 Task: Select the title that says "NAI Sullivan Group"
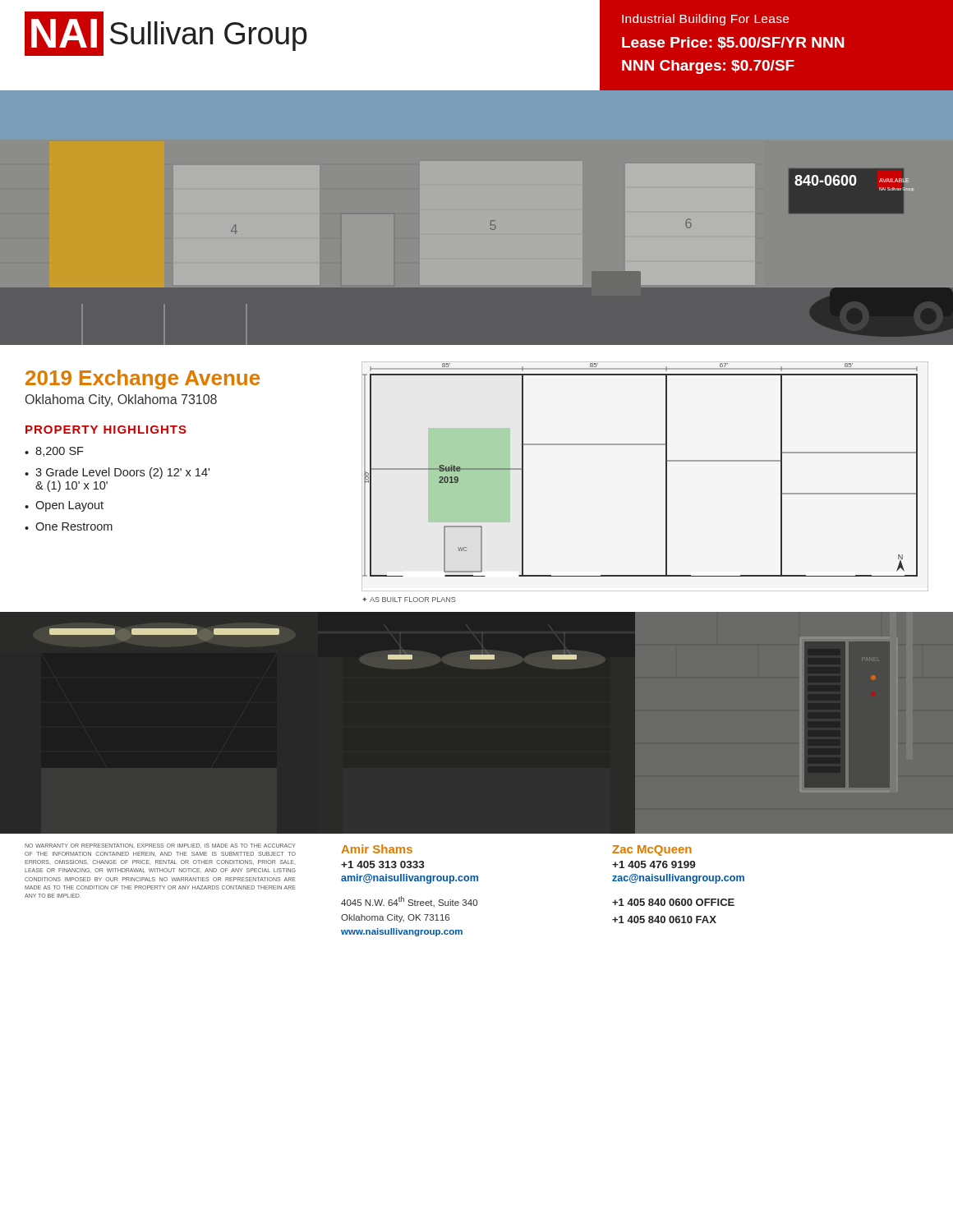click(x=166, y=34)
